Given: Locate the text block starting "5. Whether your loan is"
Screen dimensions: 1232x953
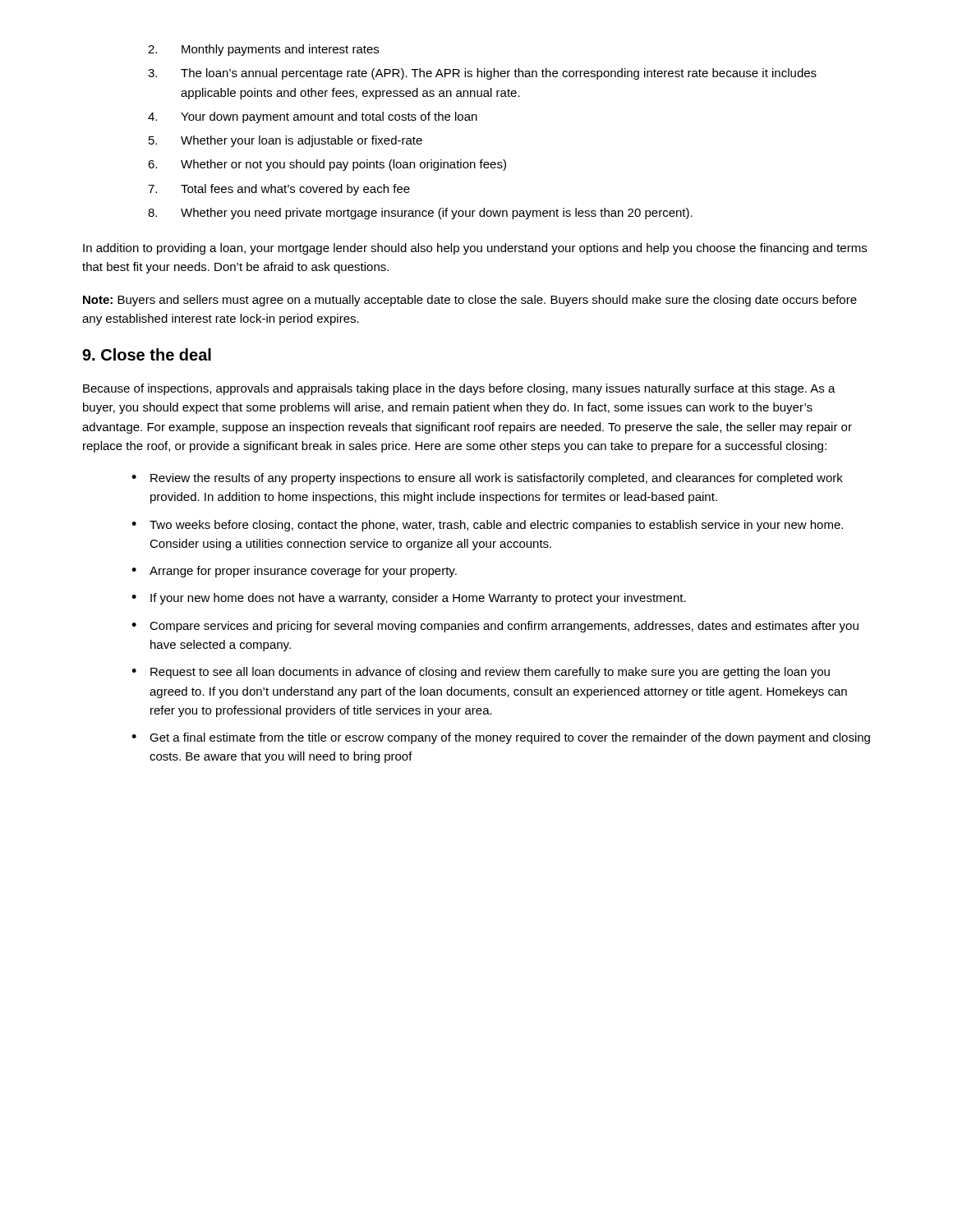Looking at the screenshot, I should [285, 141].
